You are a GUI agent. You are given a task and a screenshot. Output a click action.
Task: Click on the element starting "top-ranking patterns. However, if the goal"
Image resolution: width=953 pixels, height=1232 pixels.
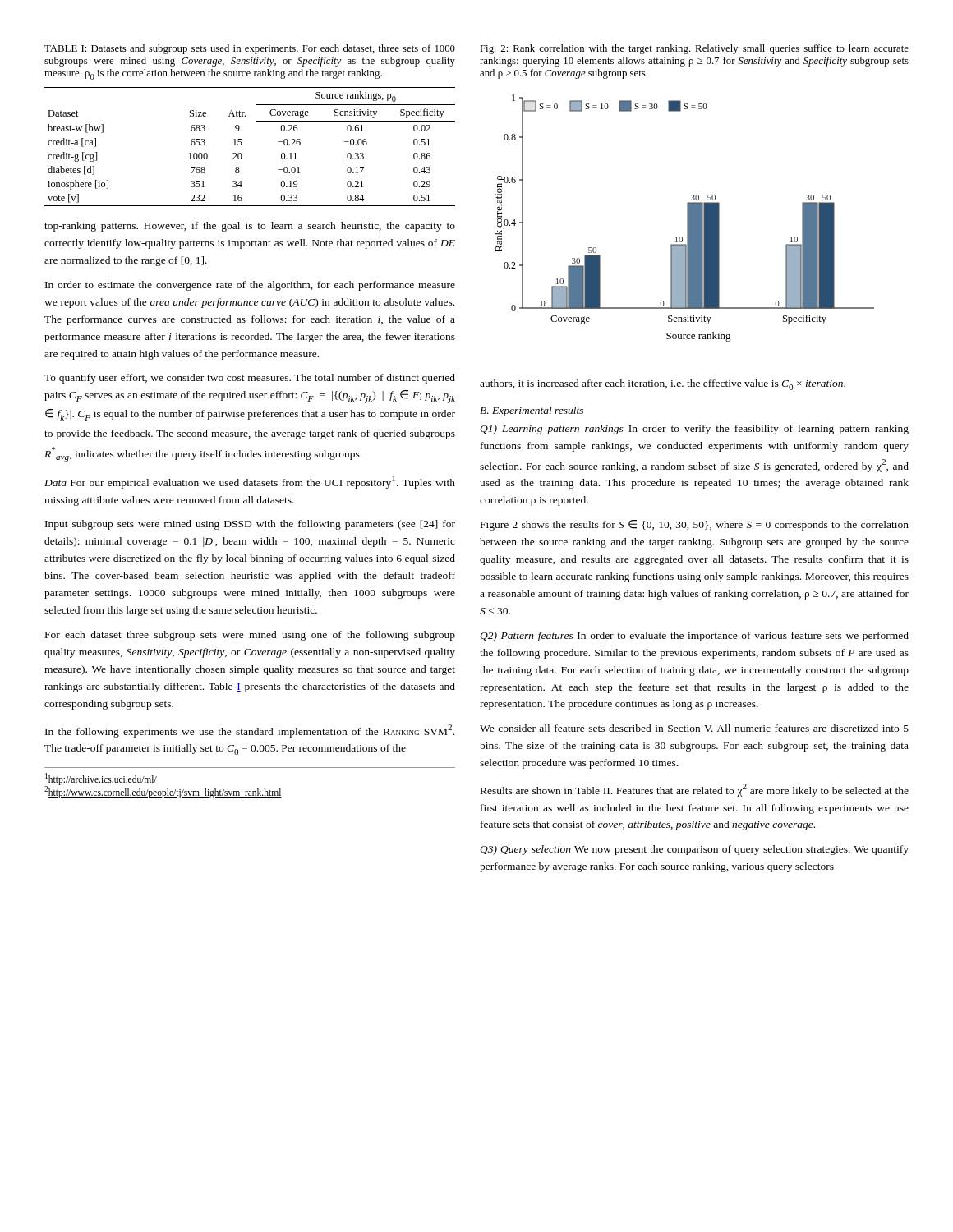250,243
